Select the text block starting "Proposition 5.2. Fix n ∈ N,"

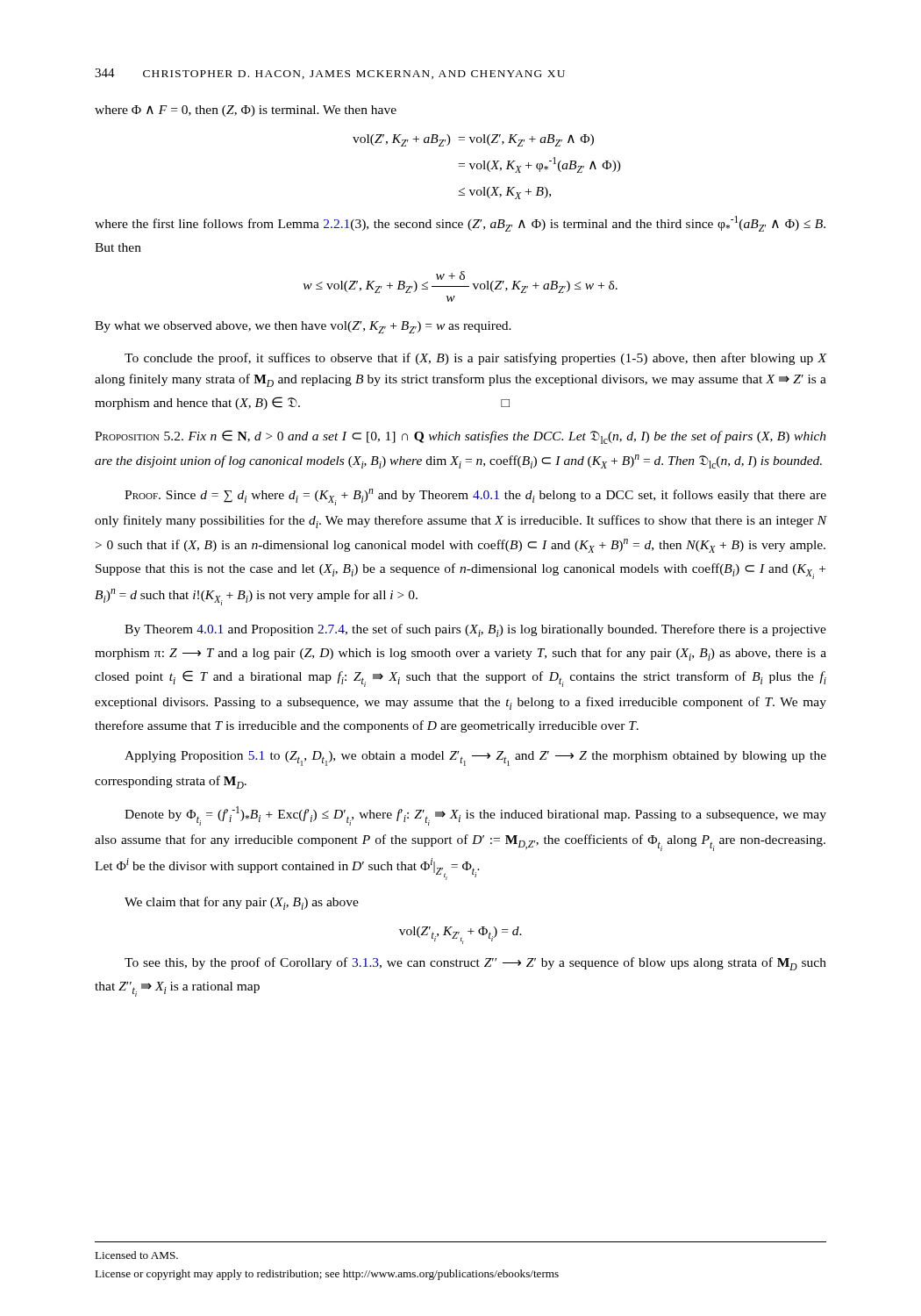[x=460, y=450]
